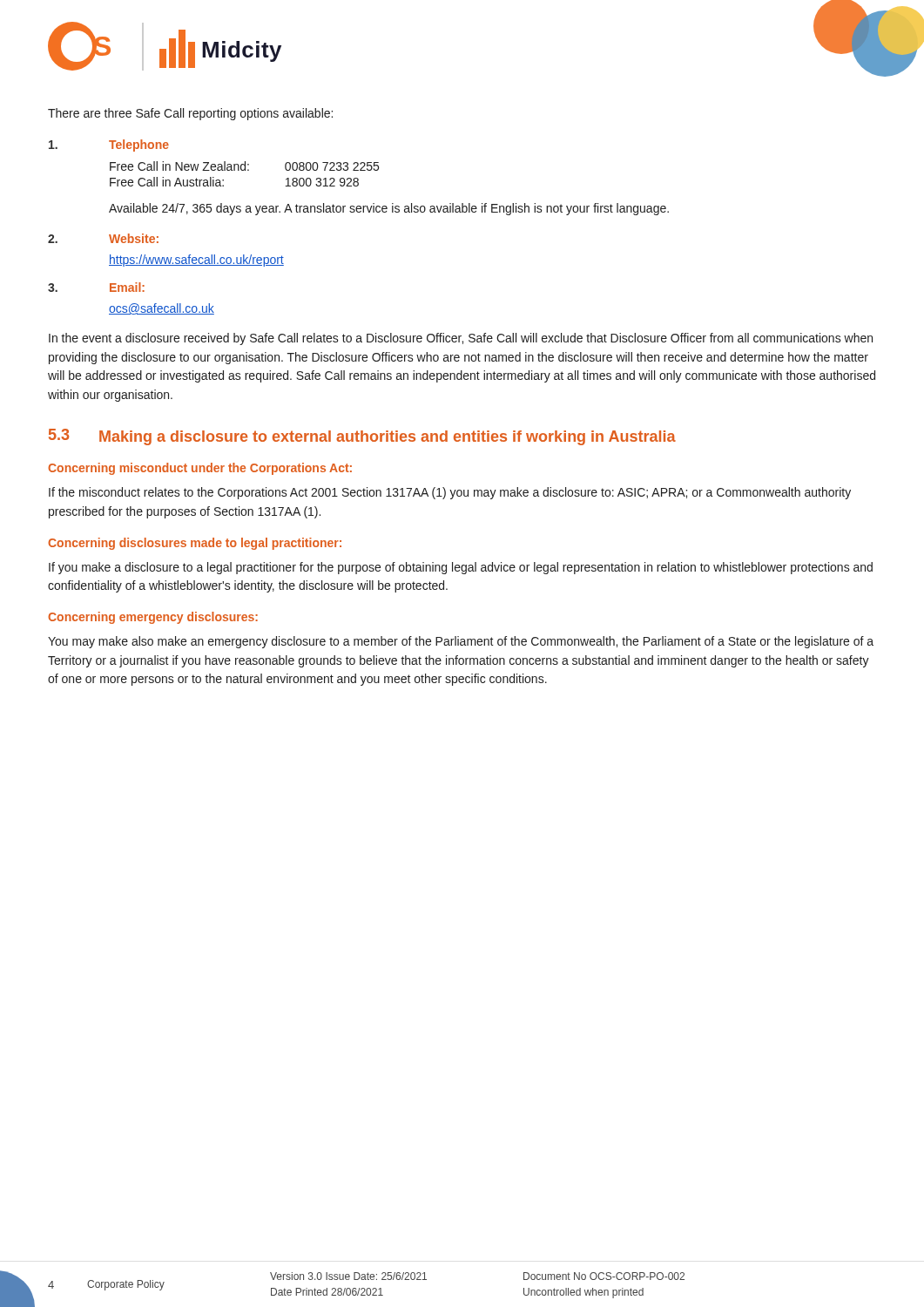Locate the text starting "Concerning emergency disclosures:"
The height and width of the screenshot is (1307, 924).
coord(153,618)
